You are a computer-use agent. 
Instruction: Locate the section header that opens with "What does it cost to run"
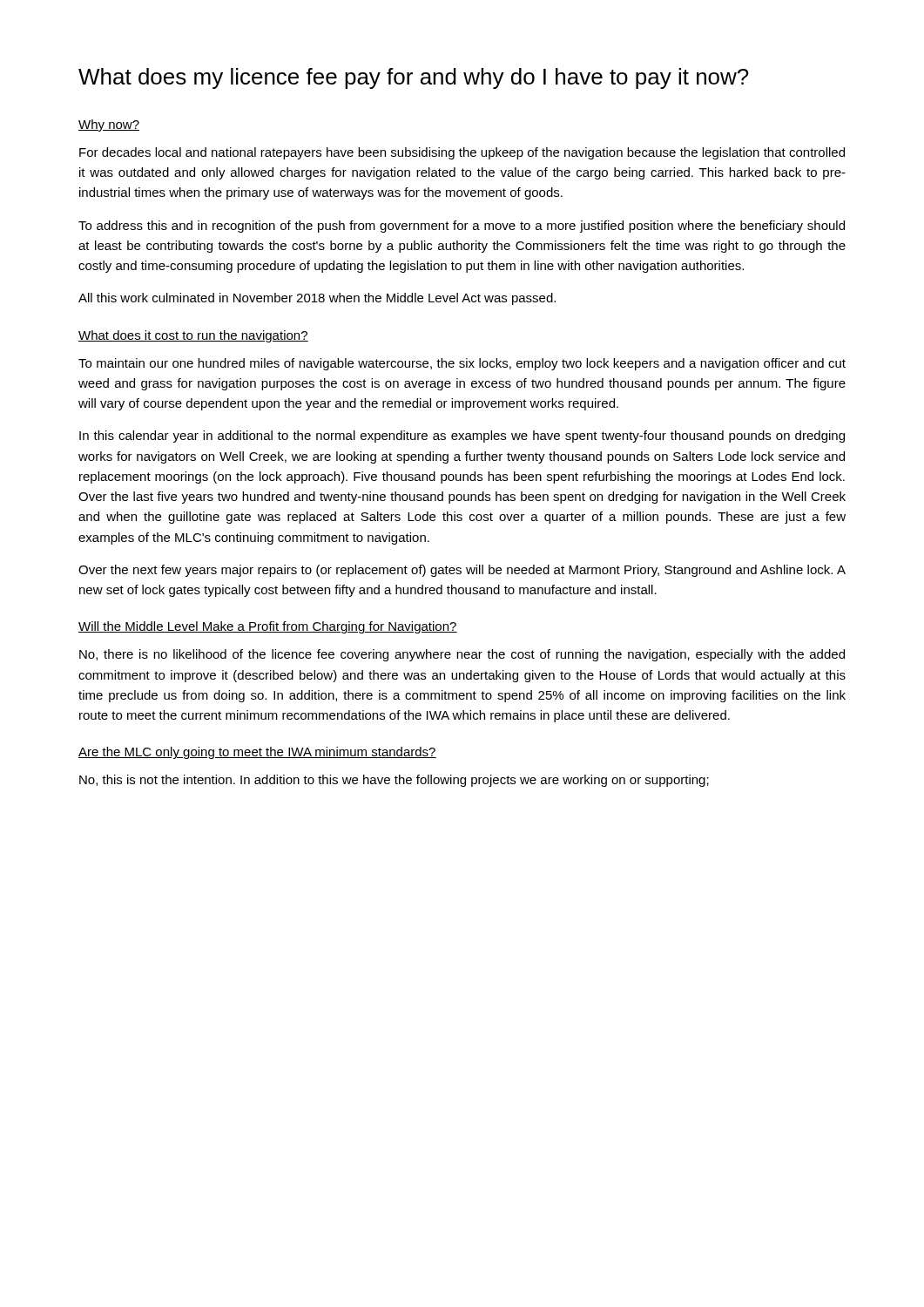click(193, 335)
